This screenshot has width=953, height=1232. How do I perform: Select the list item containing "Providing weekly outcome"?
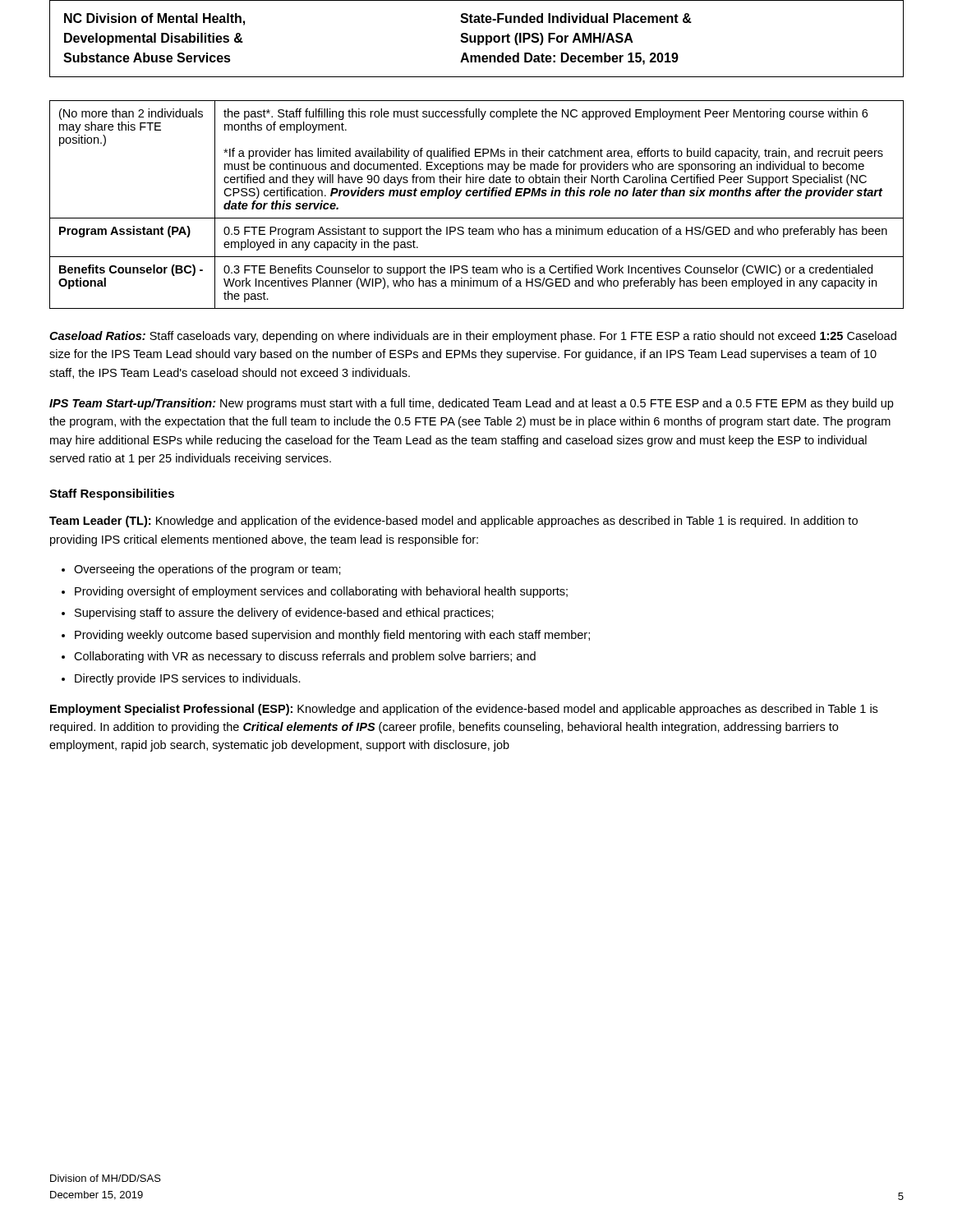[x=332, y=635]
